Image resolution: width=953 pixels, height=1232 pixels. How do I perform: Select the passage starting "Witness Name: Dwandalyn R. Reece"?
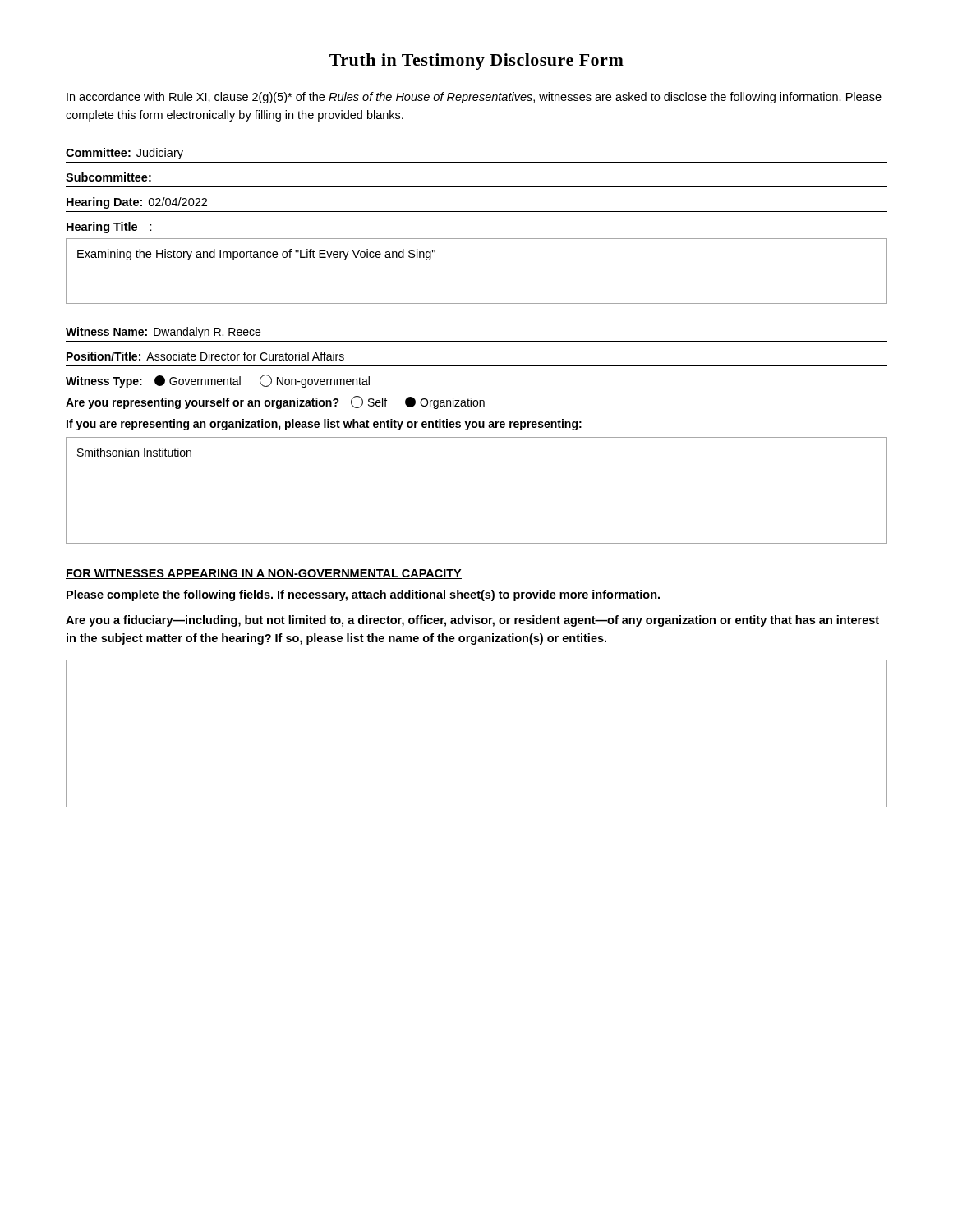pos(476,331)
